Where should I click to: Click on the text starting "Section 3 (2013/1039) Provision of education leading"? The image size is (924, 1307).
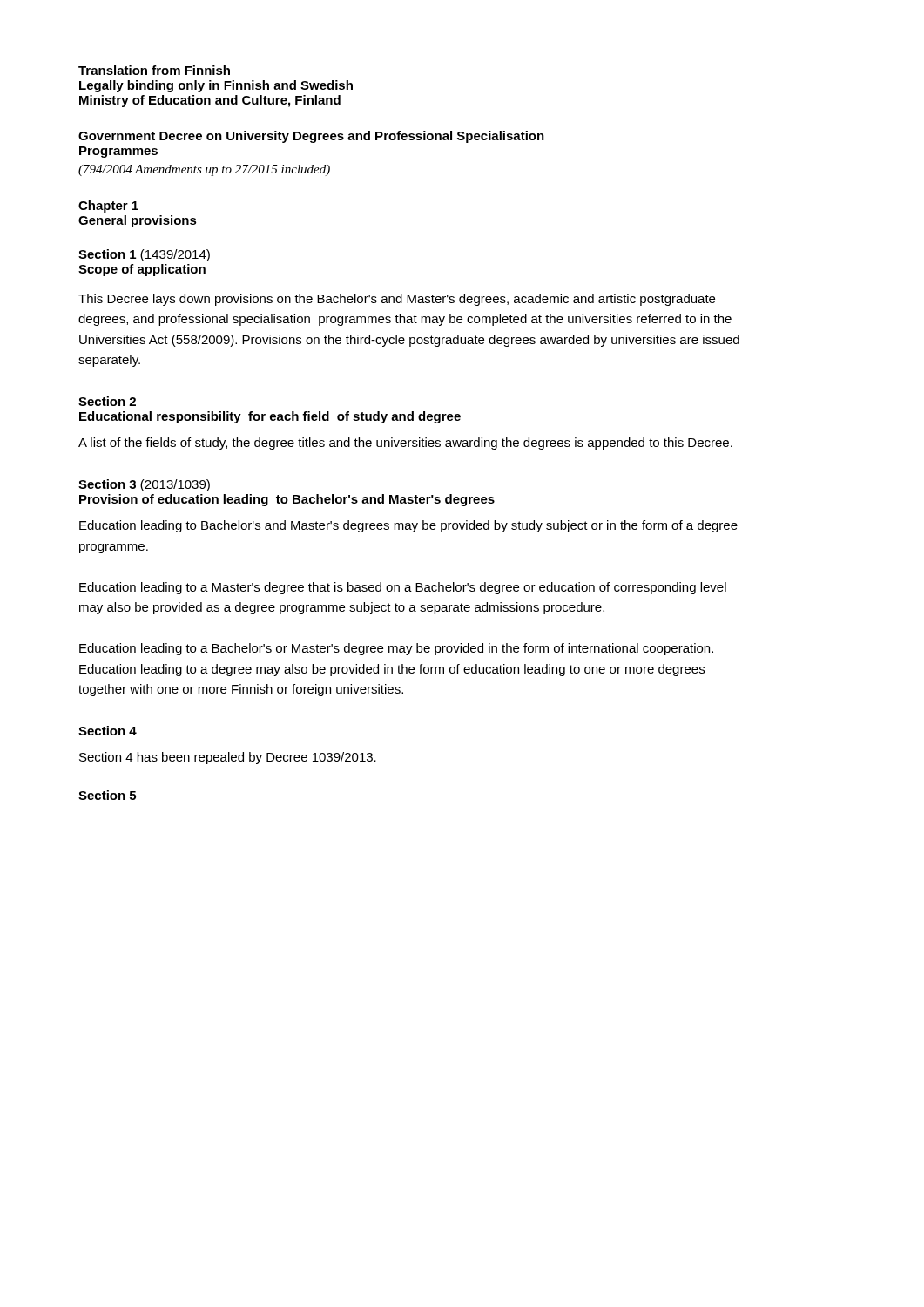(x=409, y=492)
